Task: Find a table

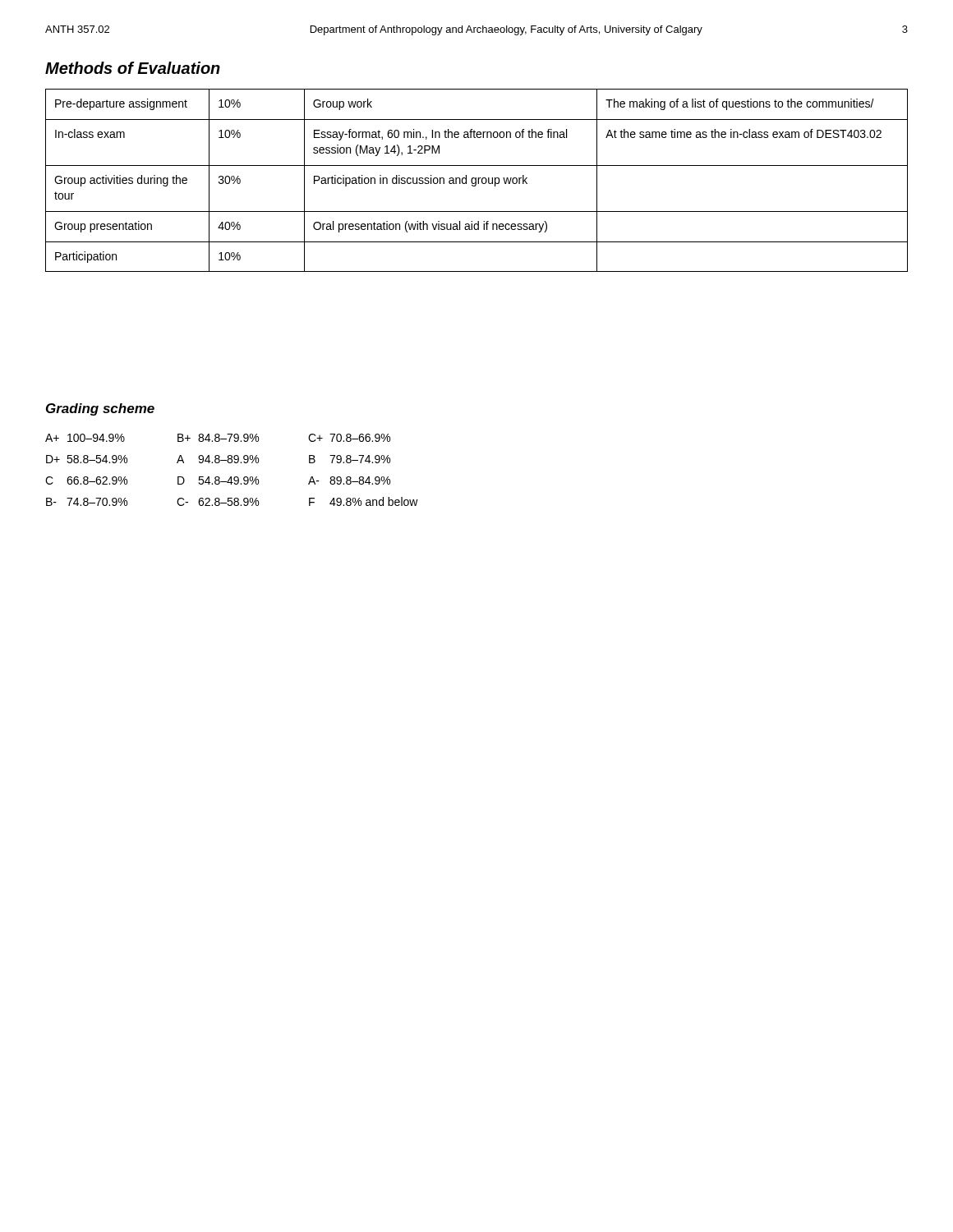Action: [476, 180]
